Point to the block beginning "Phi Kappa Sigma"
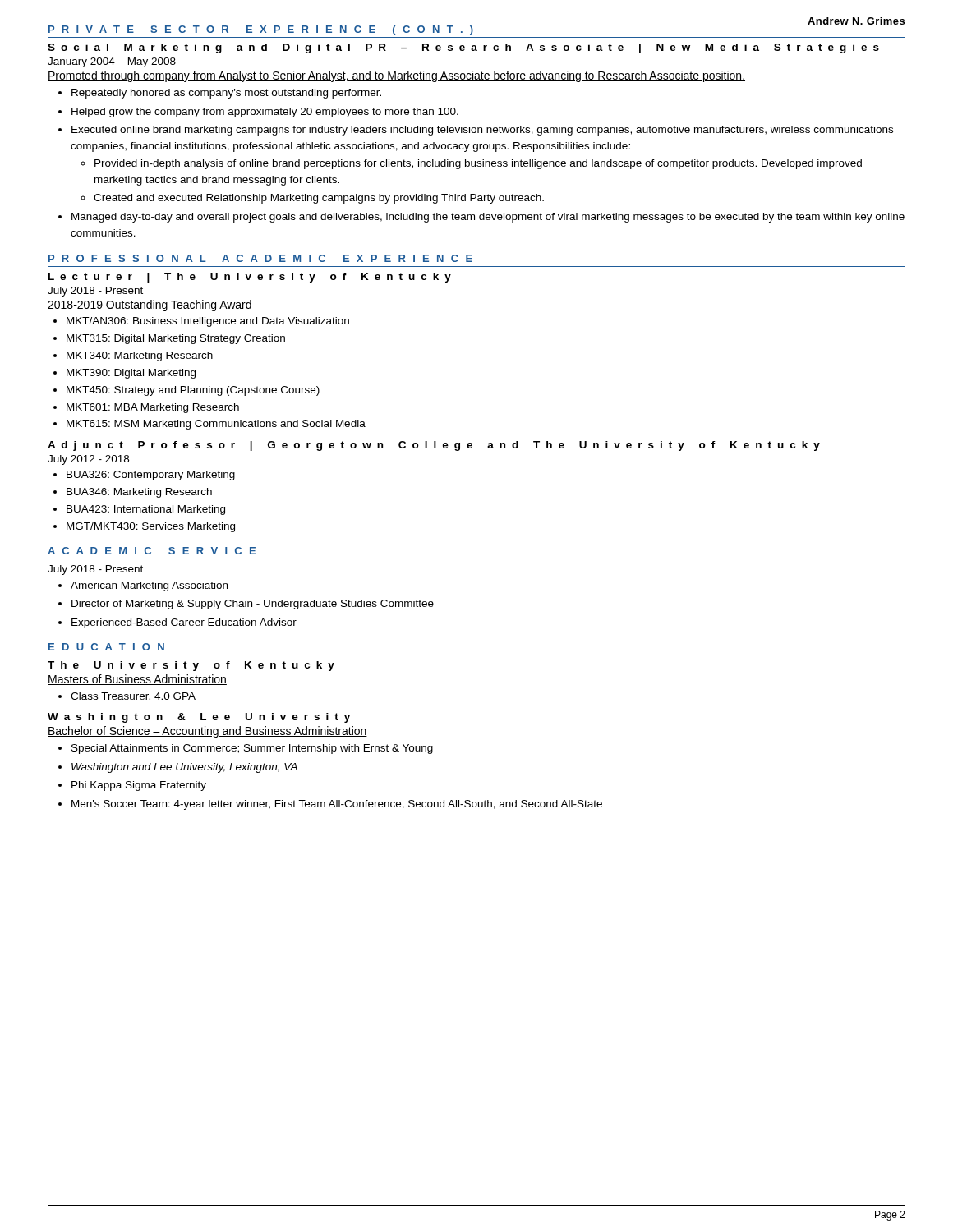Viewport: 953px width, 1232px height. click(138, 785)
